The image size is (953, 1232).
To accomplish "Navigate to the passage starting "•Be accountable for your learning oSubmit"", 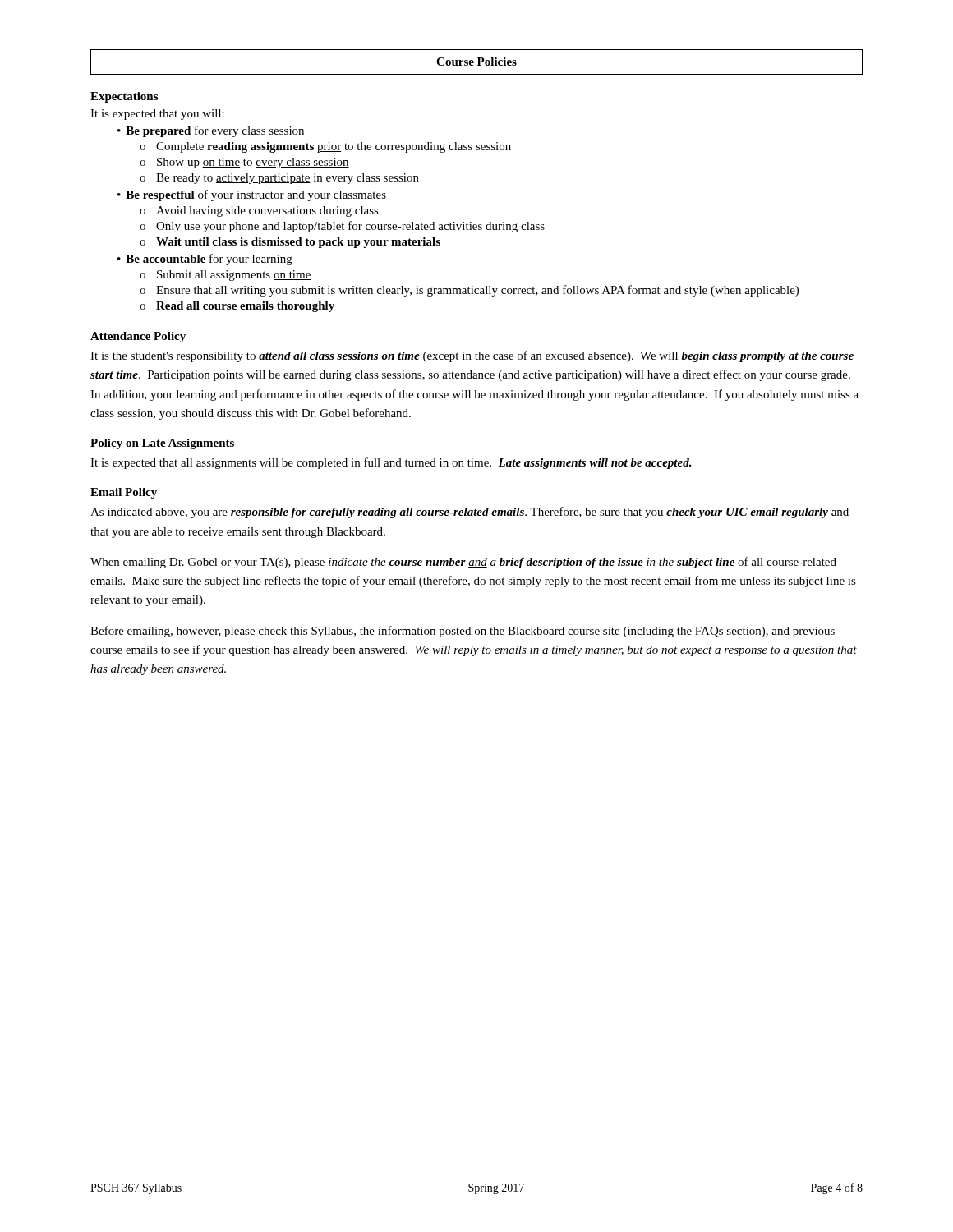I will click(x=497, y=283).
